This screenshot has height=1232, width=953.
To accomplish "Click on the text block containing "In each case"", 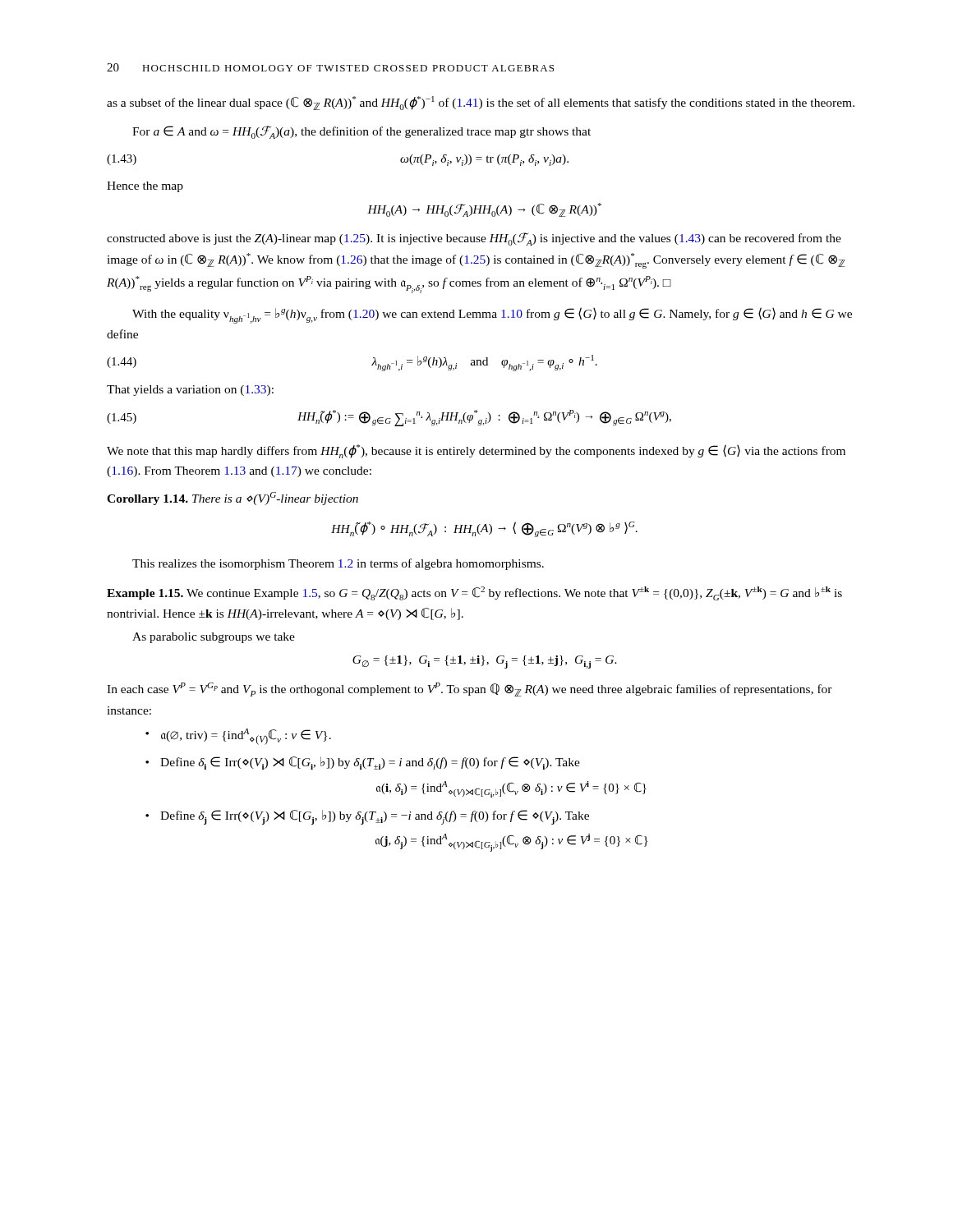I will 469,698.
